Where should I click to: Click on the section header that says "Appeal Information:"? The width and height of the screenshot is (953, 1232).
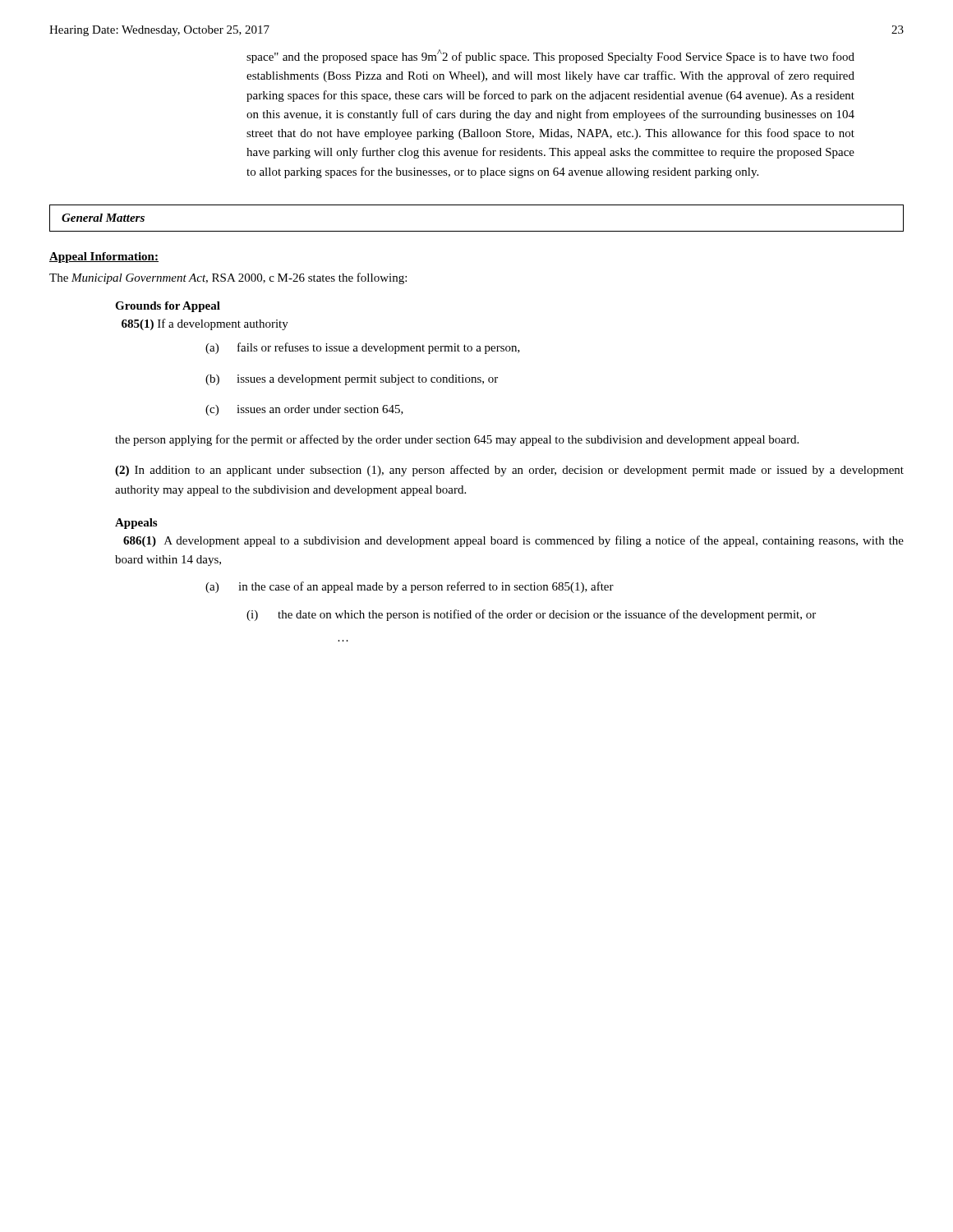tap(104, 256)
